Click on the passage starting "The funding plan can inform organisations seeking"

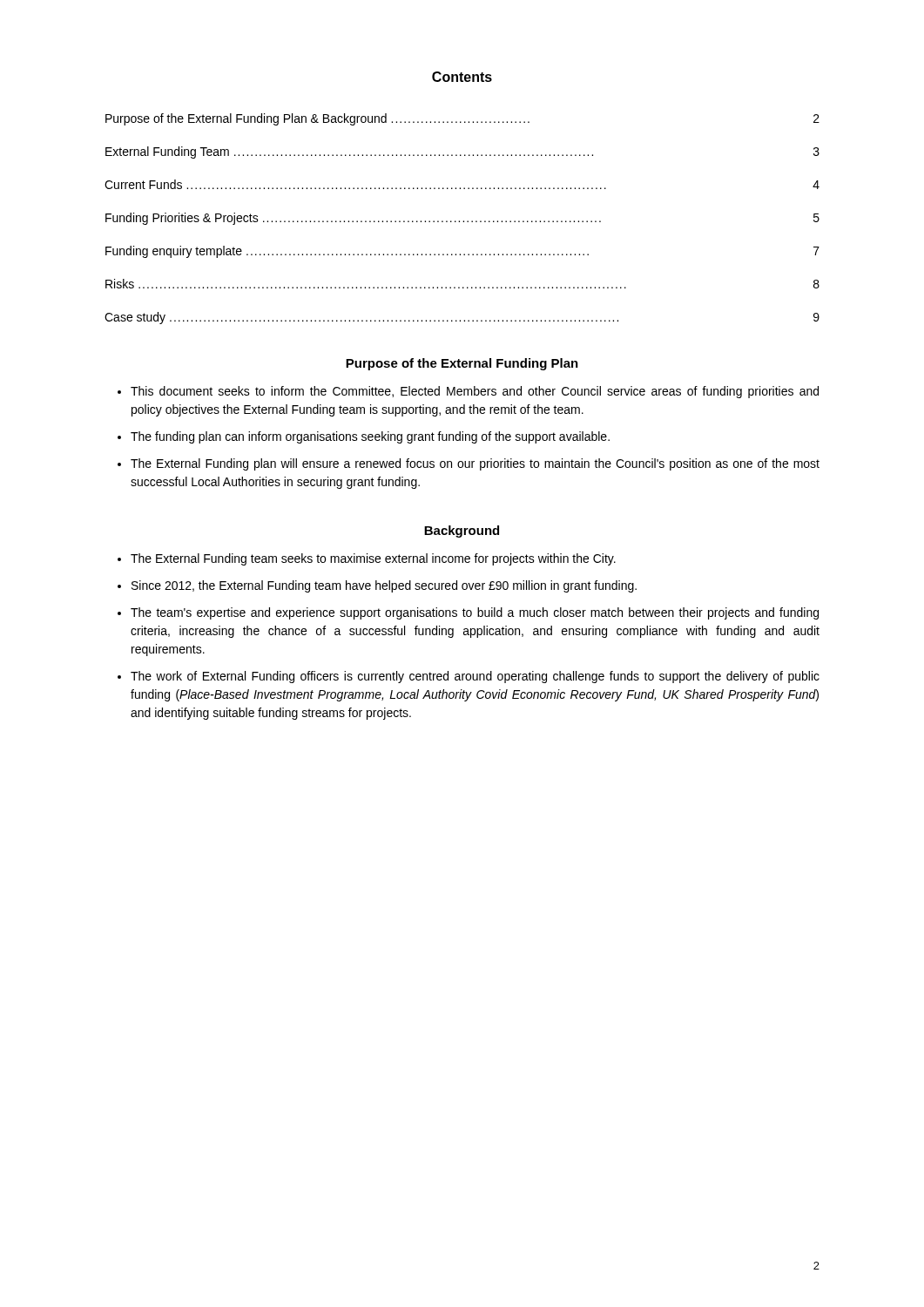pos(371,437)
